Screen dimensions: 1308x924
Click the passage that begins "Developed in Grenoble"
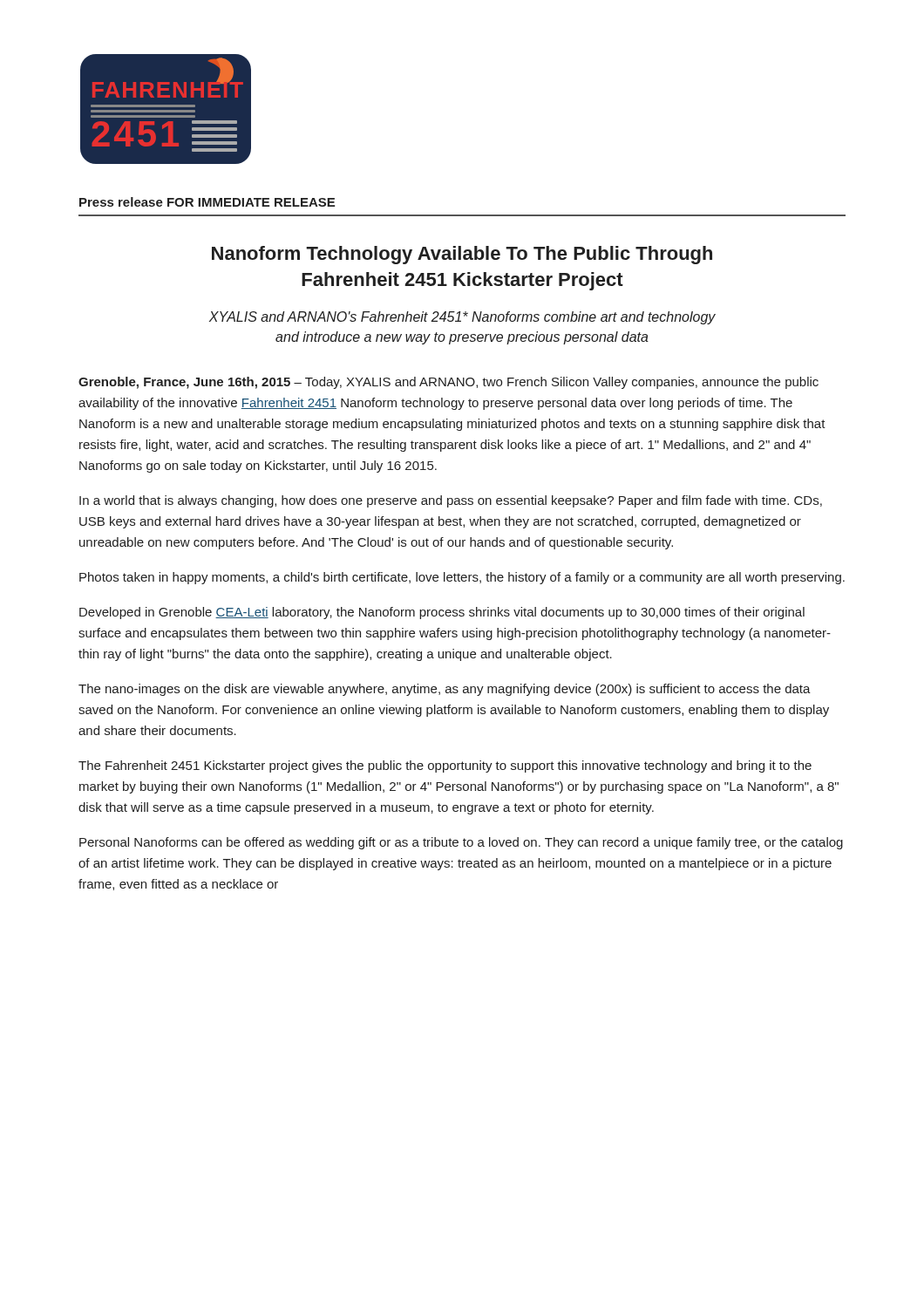point(455,633)
